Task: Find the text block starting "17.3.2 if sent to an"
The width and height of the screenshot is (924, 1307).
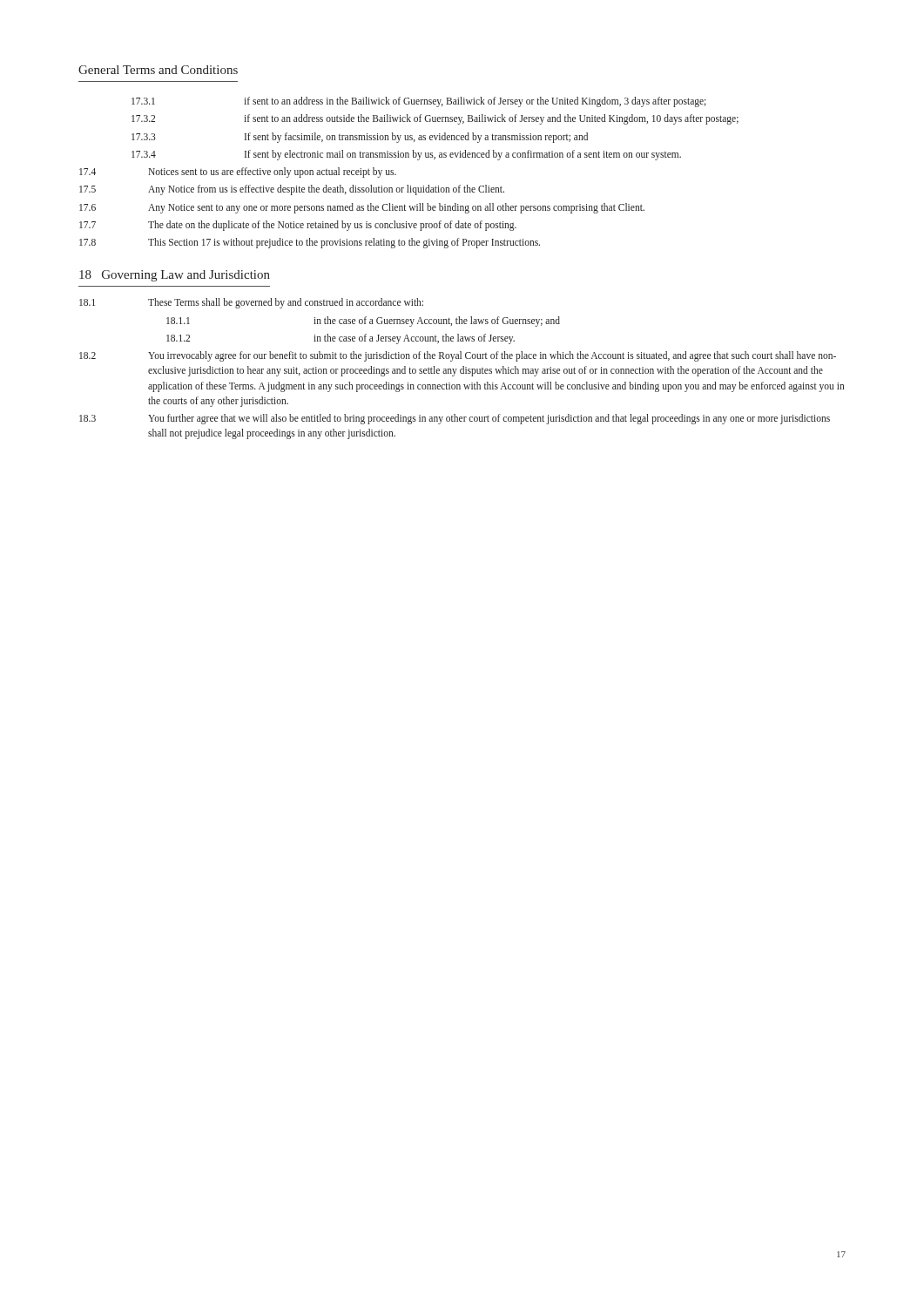Action: click(x=462, y=119)
